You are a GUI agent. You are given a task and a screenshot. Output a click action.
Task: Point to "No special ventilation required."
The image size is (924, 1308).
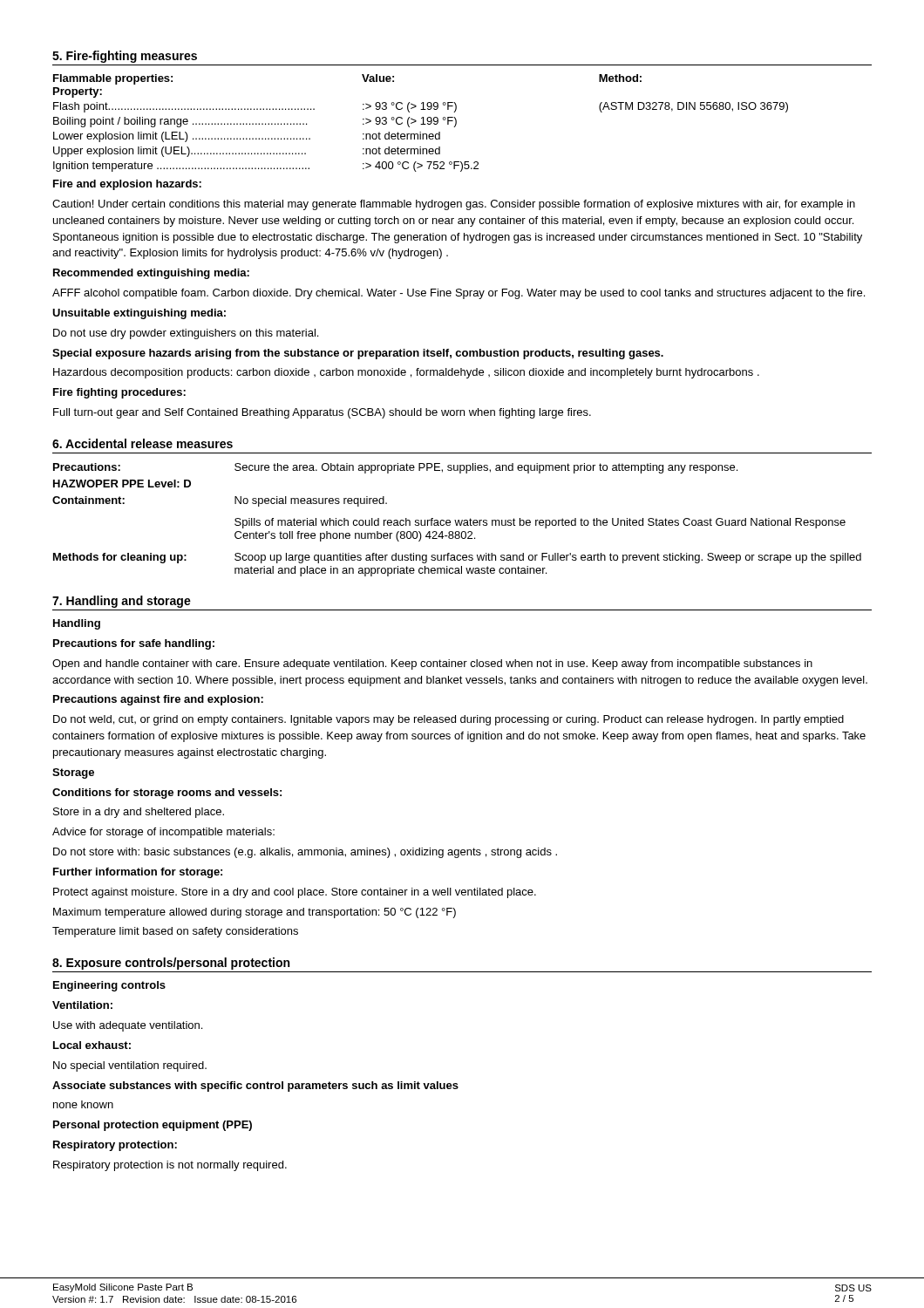tap(130, 1066)
